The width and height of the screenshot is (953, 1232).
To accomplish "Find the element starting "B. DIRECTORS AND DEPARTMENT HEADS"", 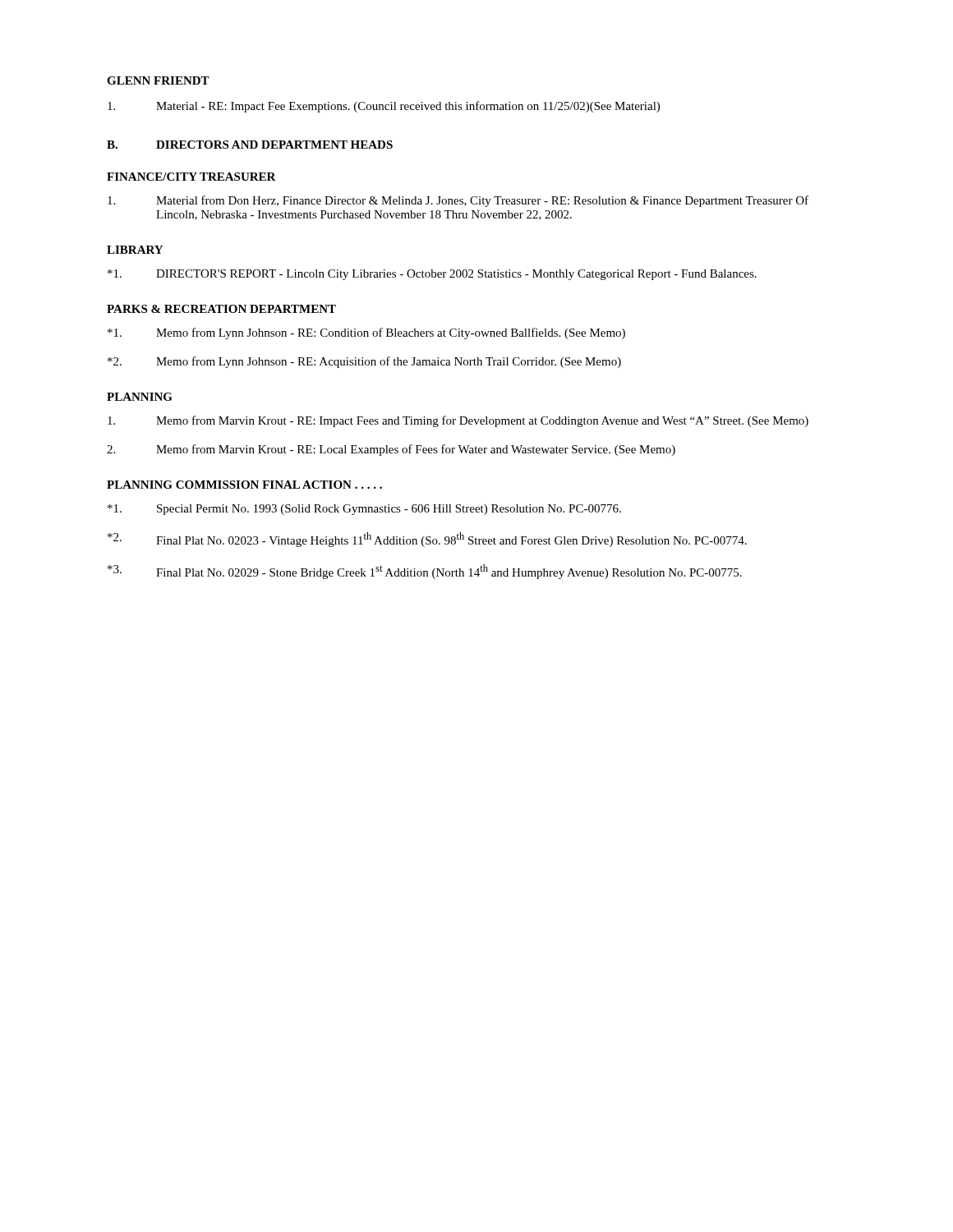I will (250, 145).
